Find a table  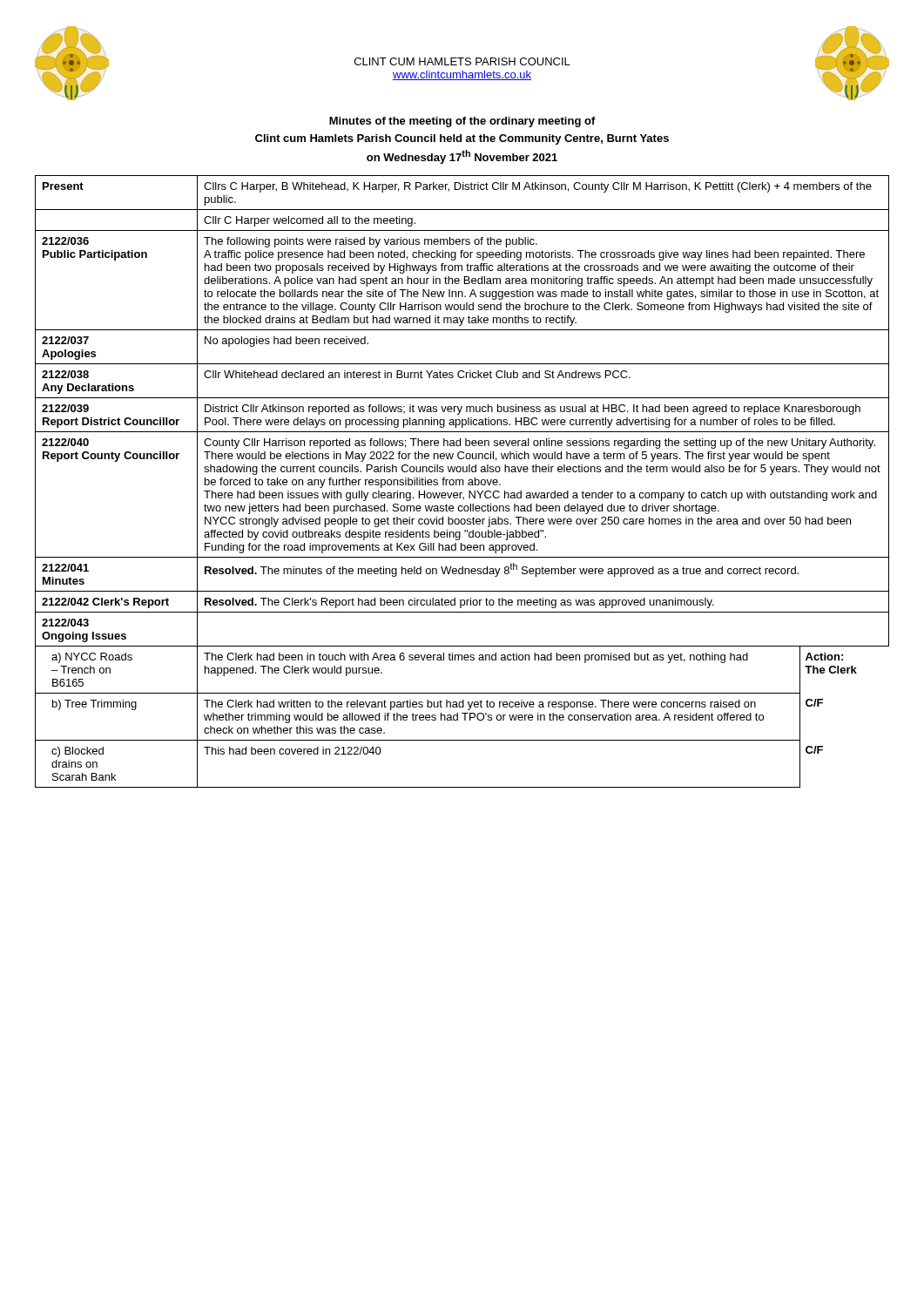tap(462, 481)
